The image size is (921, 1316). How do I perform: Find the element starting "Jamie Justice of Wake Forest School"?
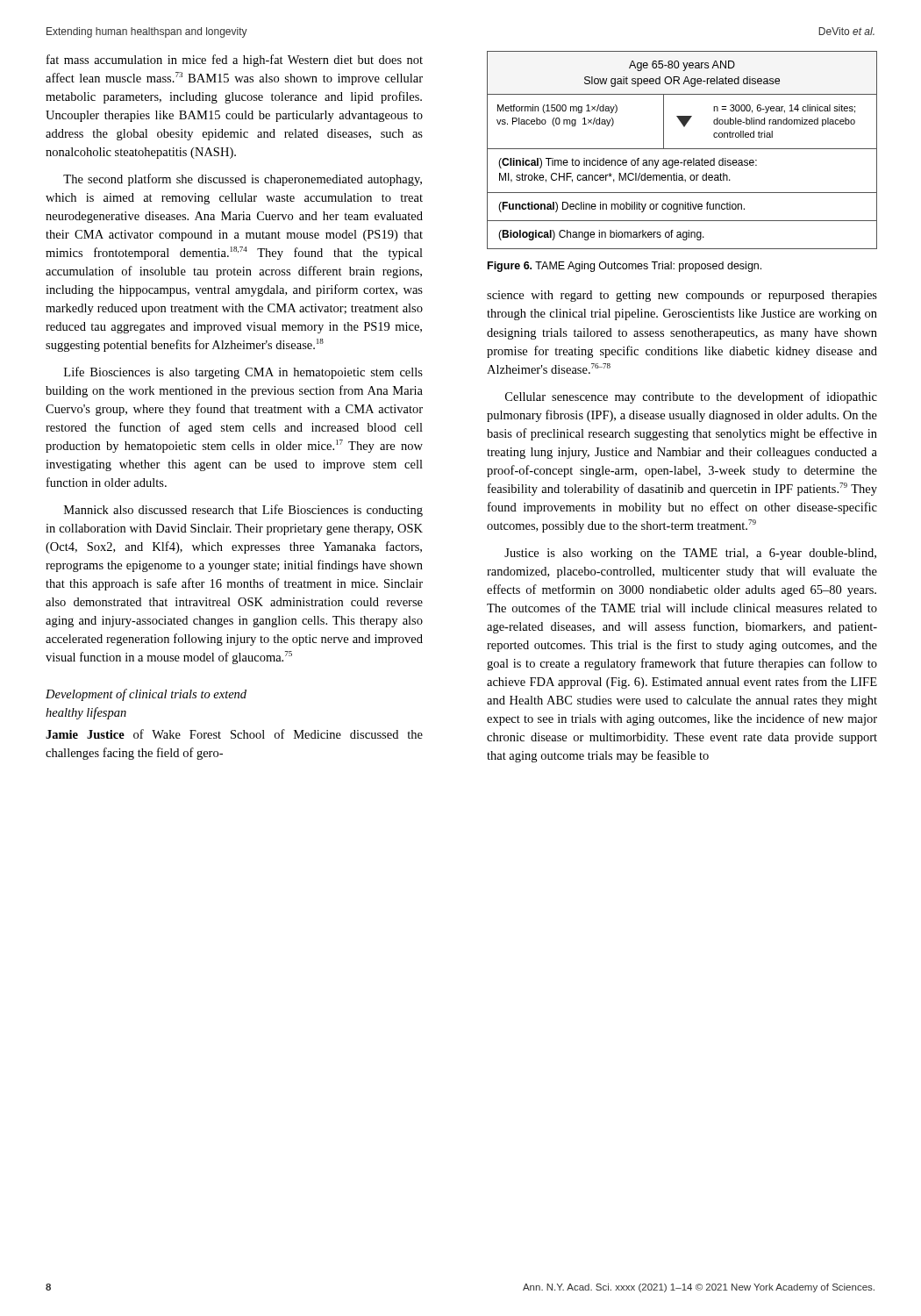234,744
